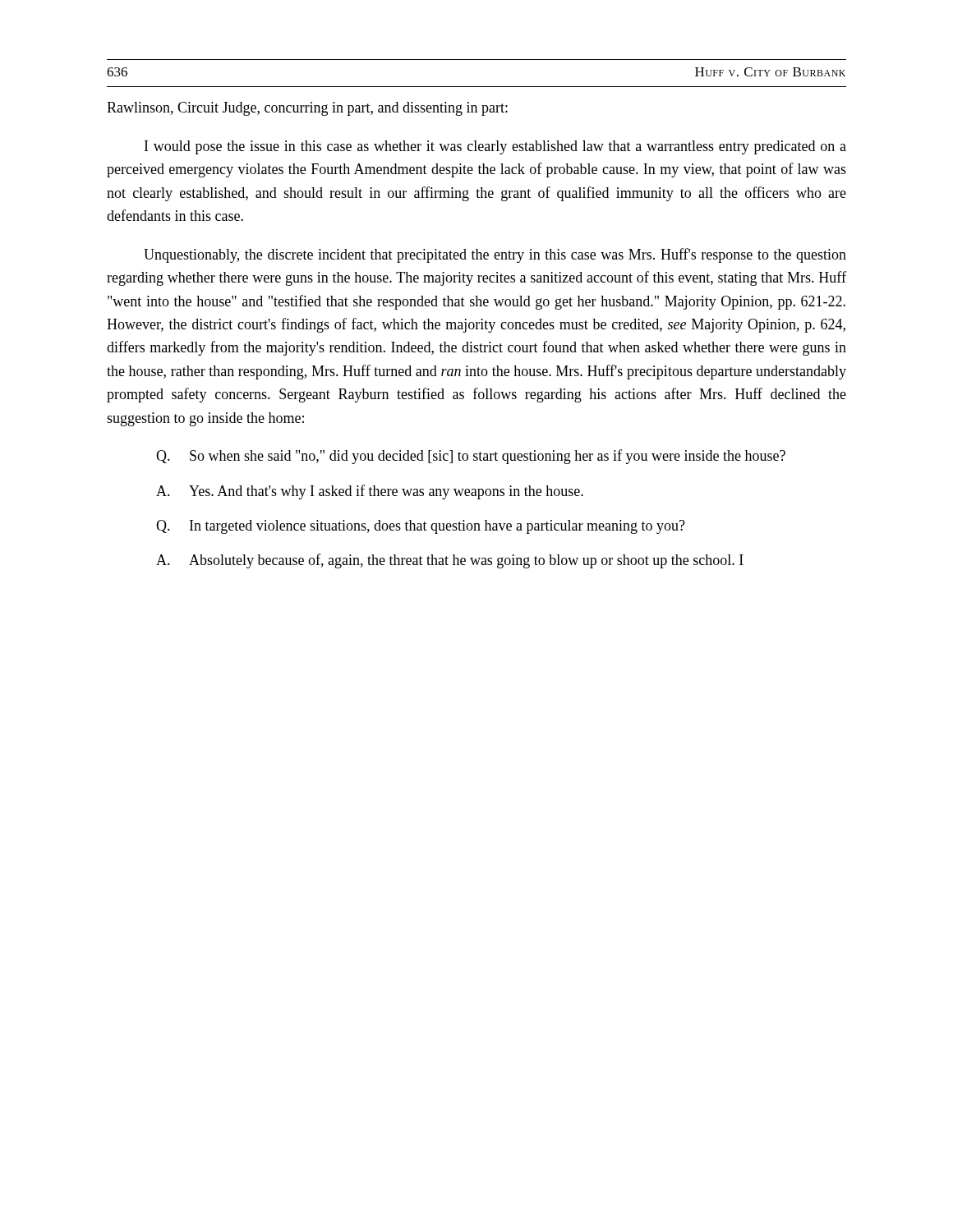Click the passage that begins "Q. So when she said "no,""
The image size is (953, 1232).
[x=501, y=456]
